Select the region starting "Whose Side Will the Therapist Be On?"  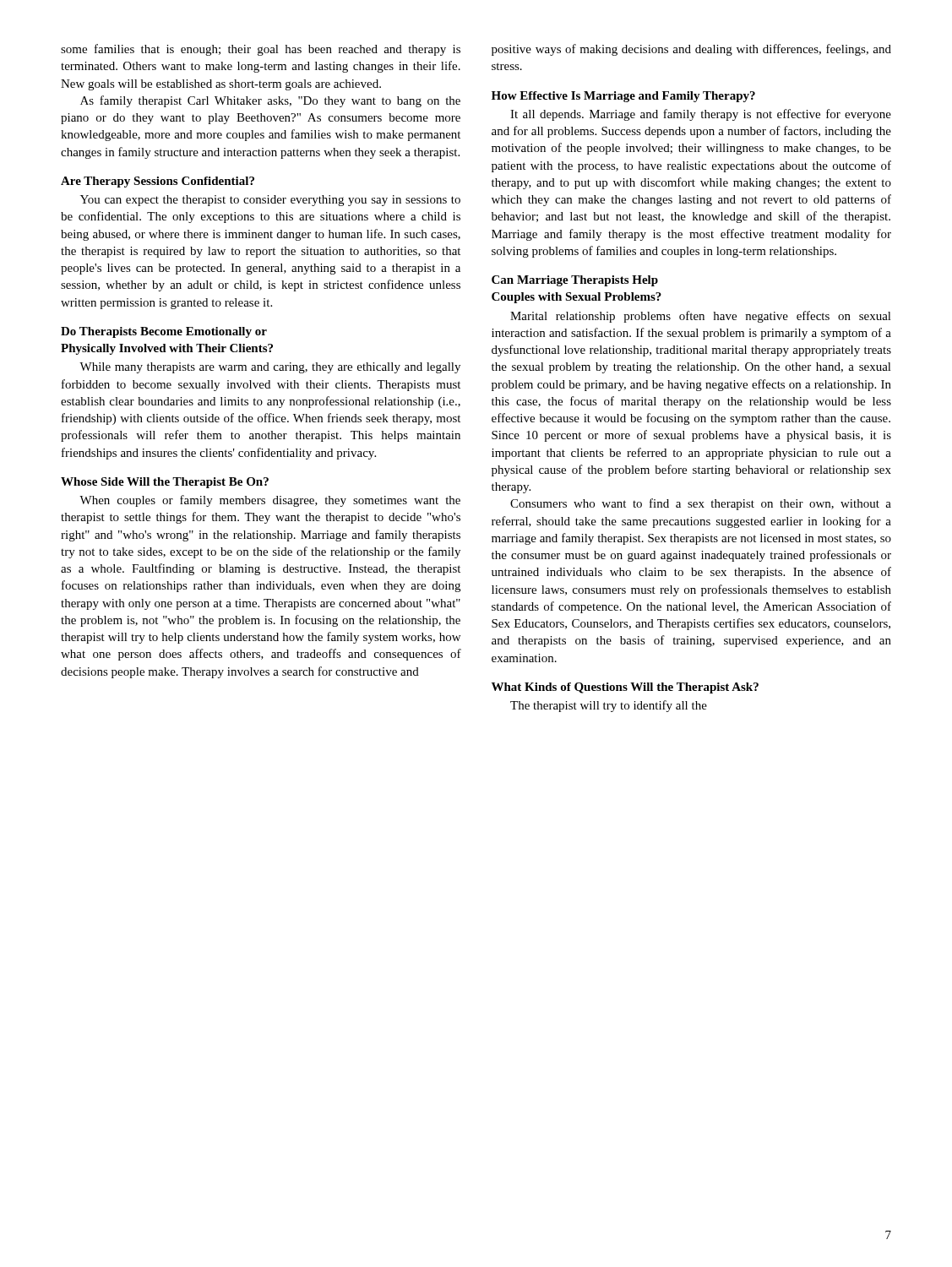[x=165, y=481]
